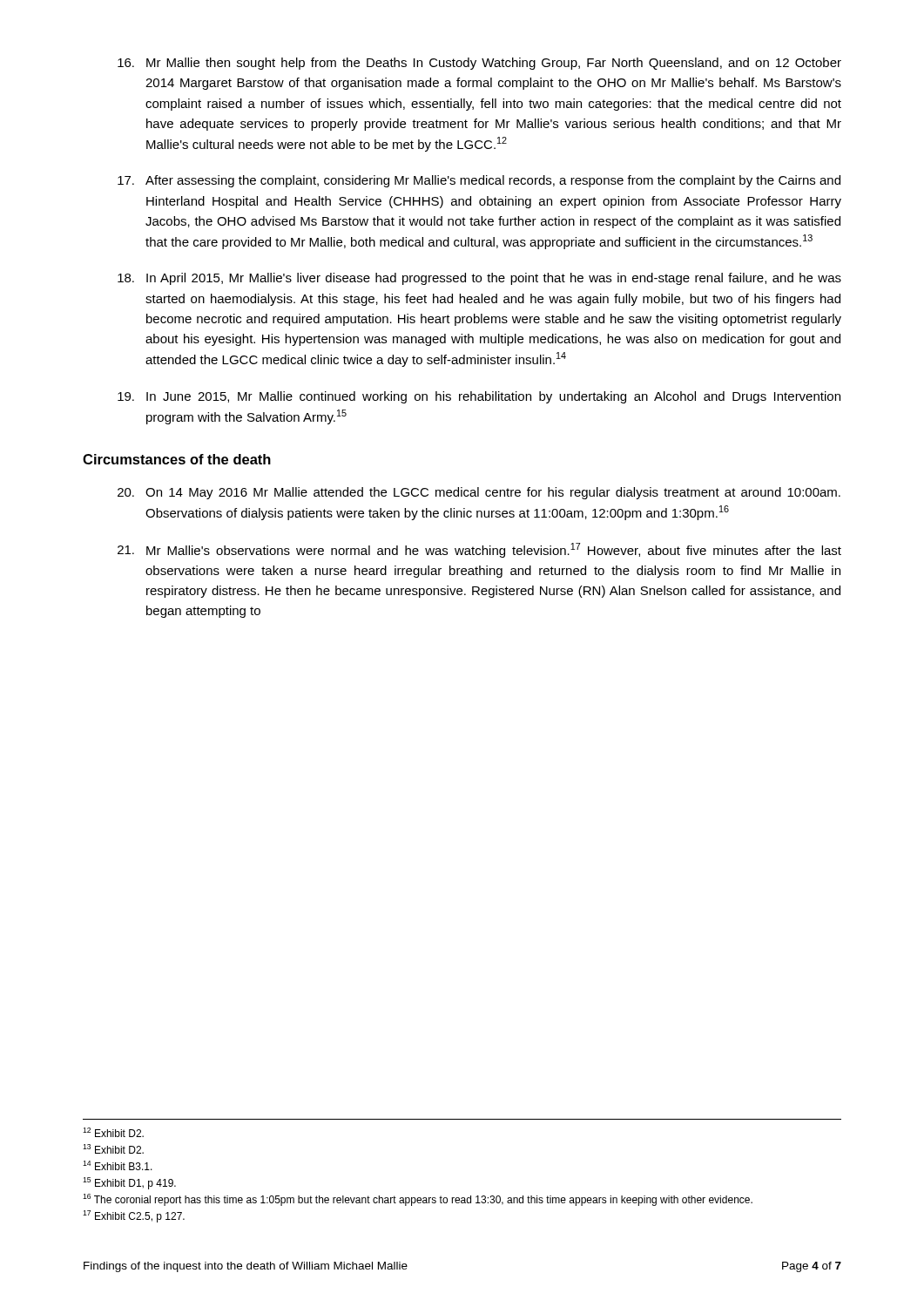924x1307 pixels.
Task: Point to the text starting "19. In June 2015, Mr Mallie continued working"
Action: tap(462, 406)
